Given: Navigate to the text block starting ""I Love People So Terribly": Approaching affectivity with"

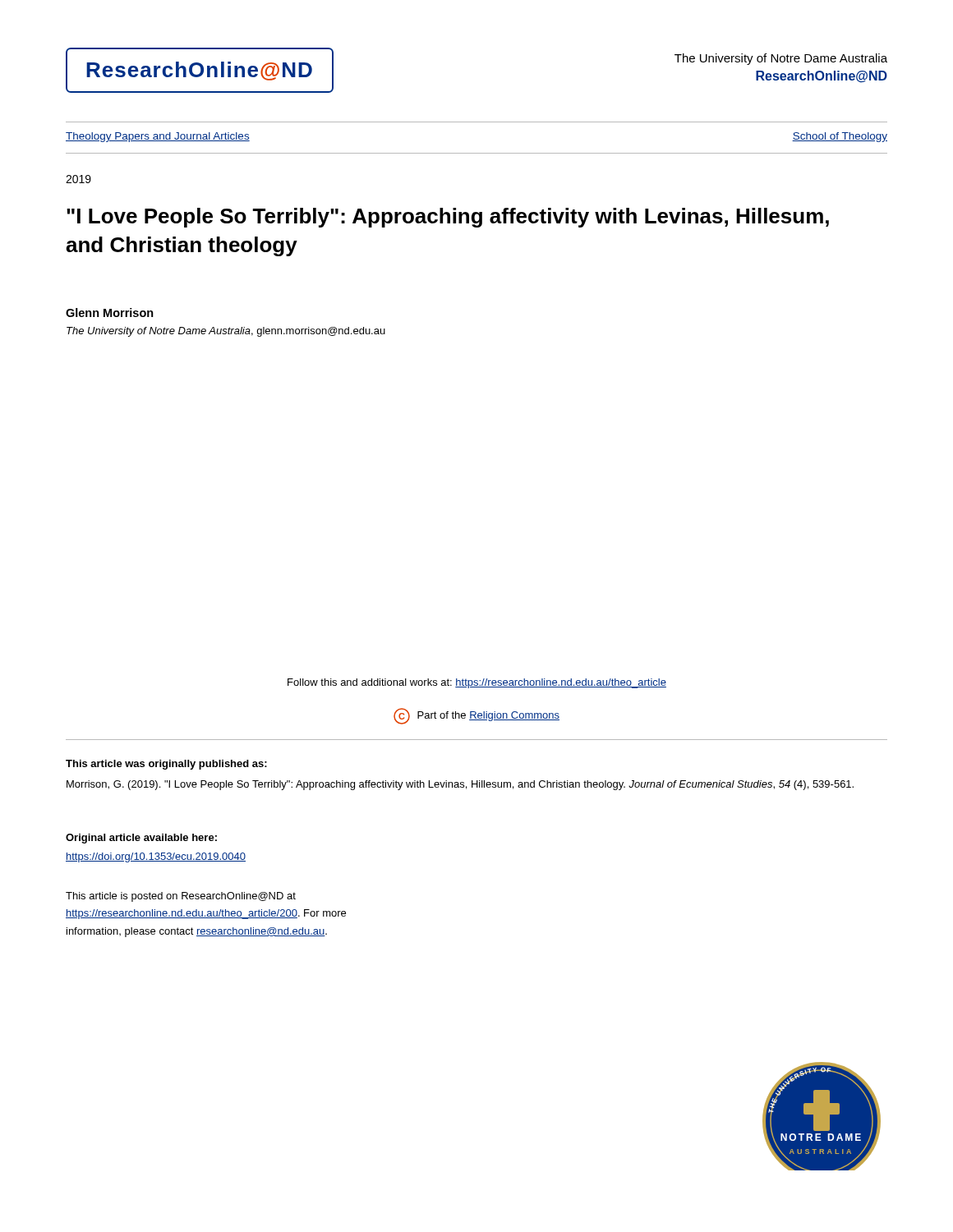Looking at the screenshot, I should coord(448,230).
